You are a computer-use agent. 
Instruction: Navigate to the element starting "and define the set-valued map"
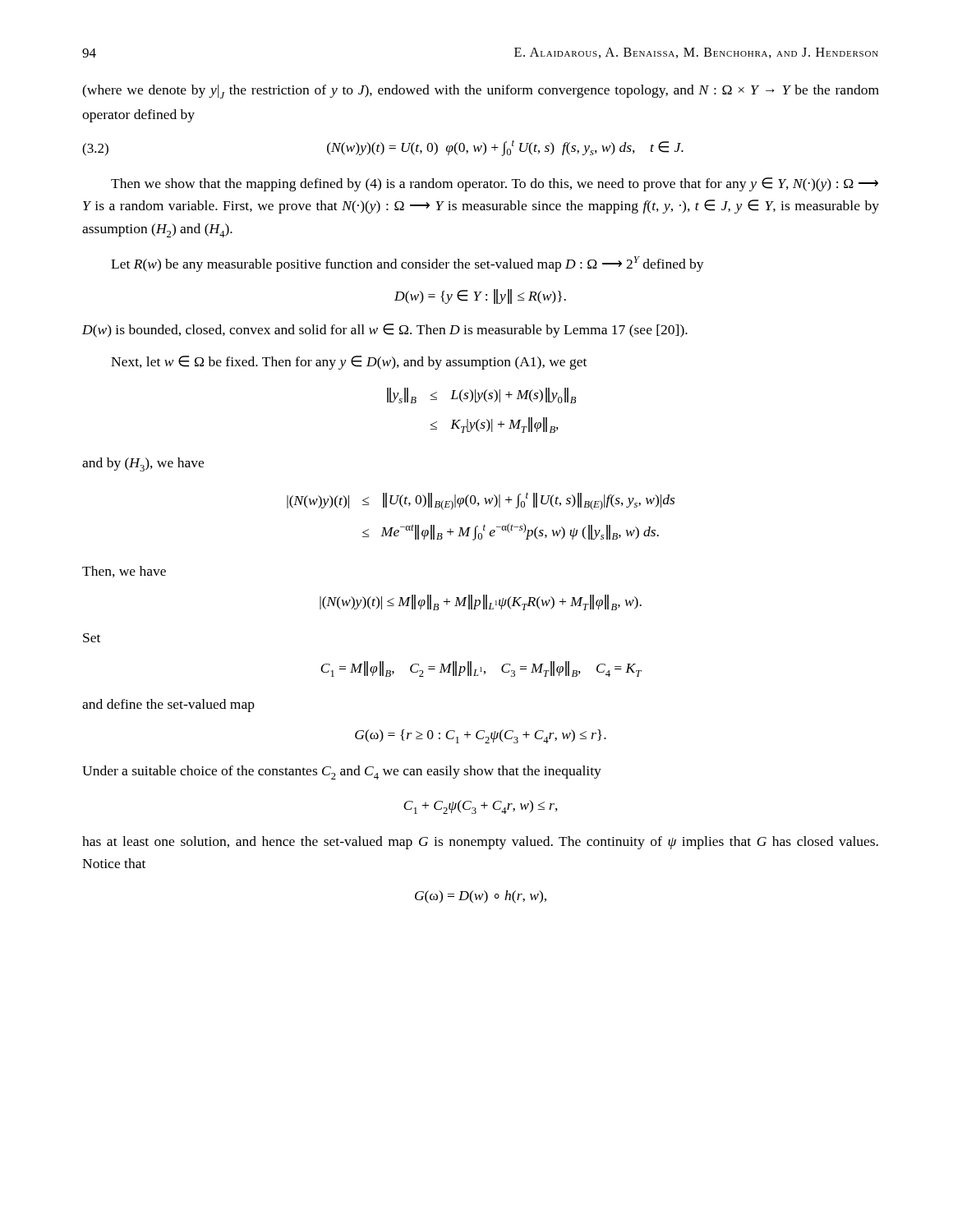(168, 706)
